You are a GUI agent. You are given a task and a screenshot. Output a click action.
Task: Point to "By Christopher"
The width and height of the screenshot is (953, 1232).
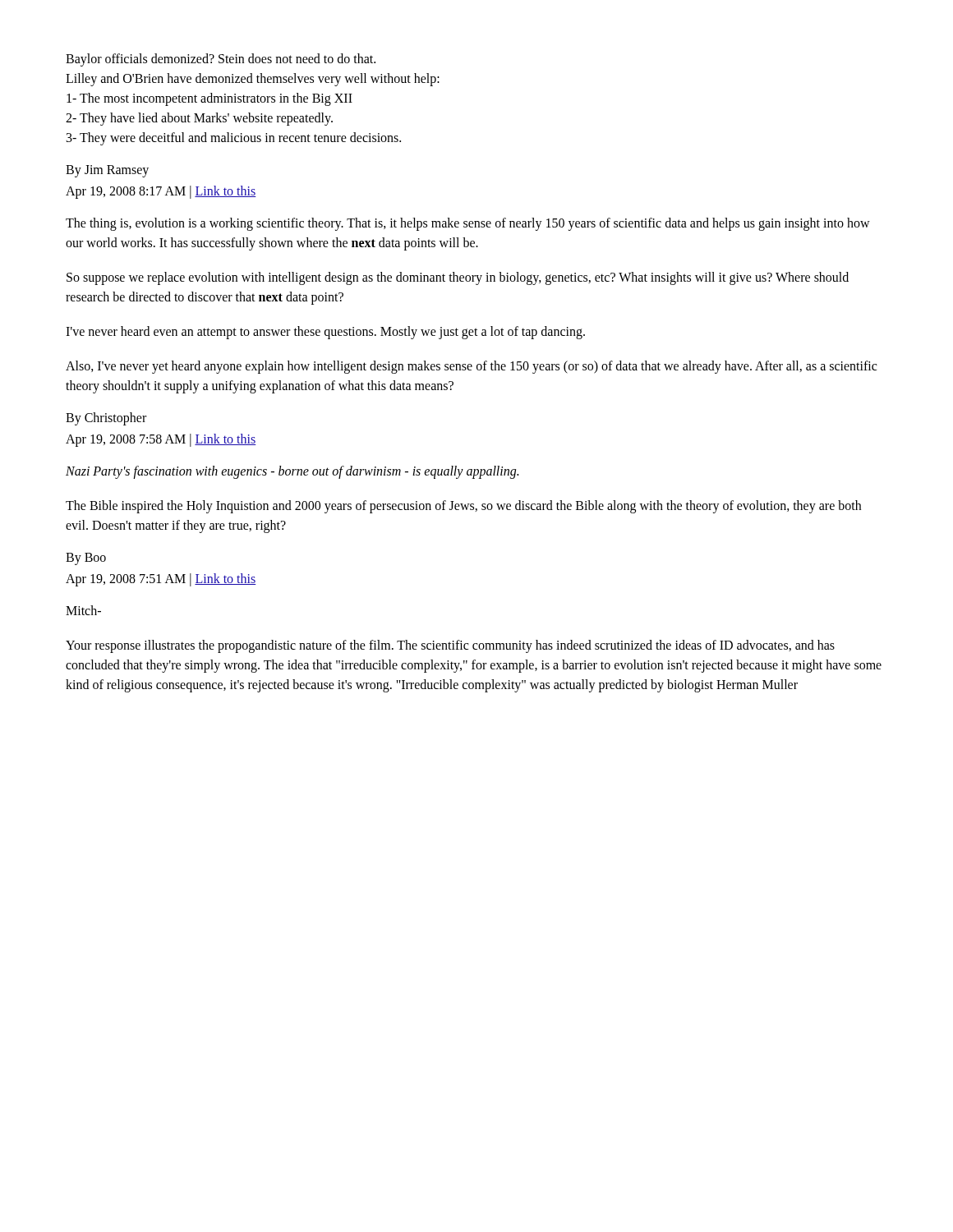point(106,418)
